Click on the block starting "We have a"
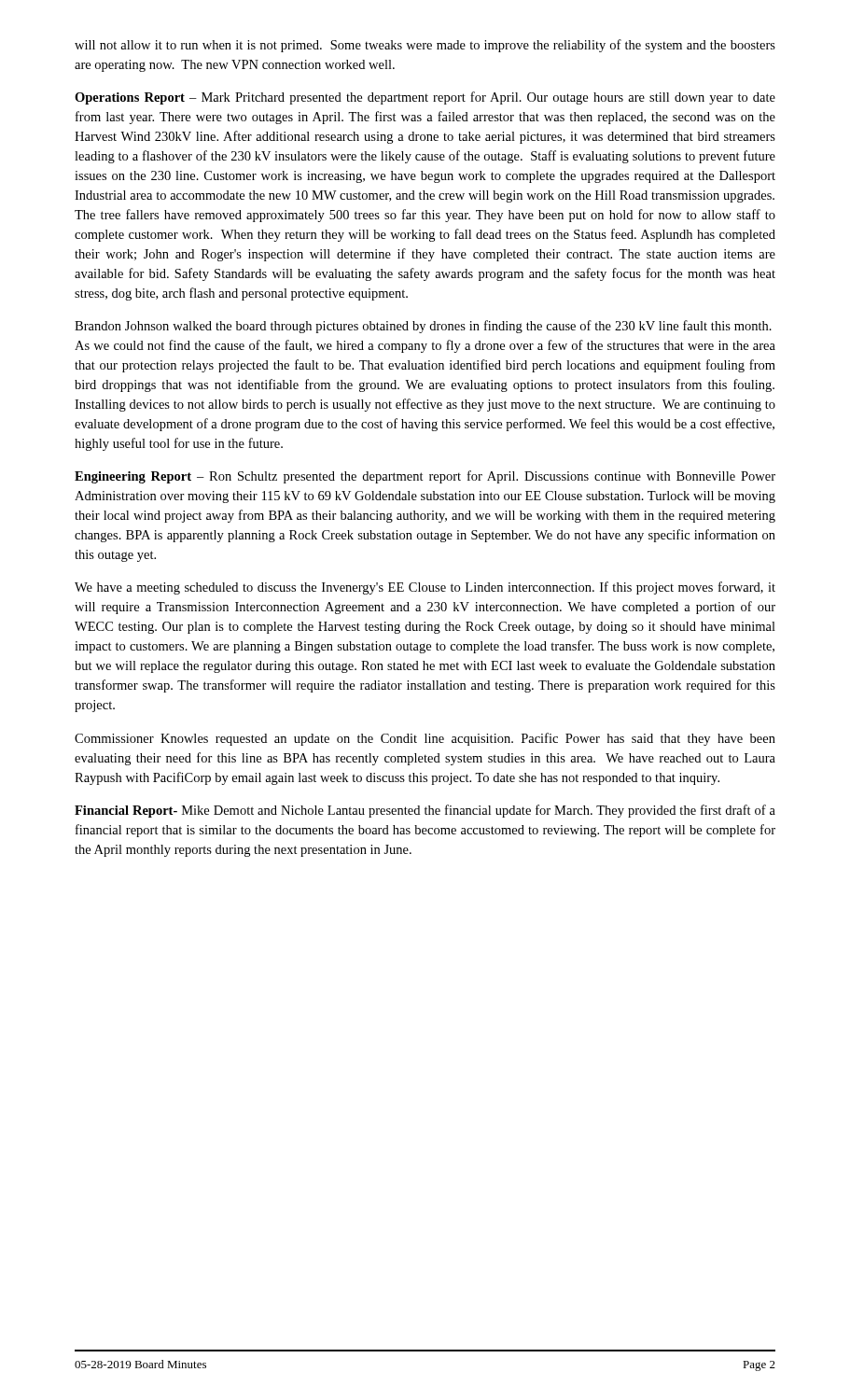850x1400 pixels. [425, 646]
